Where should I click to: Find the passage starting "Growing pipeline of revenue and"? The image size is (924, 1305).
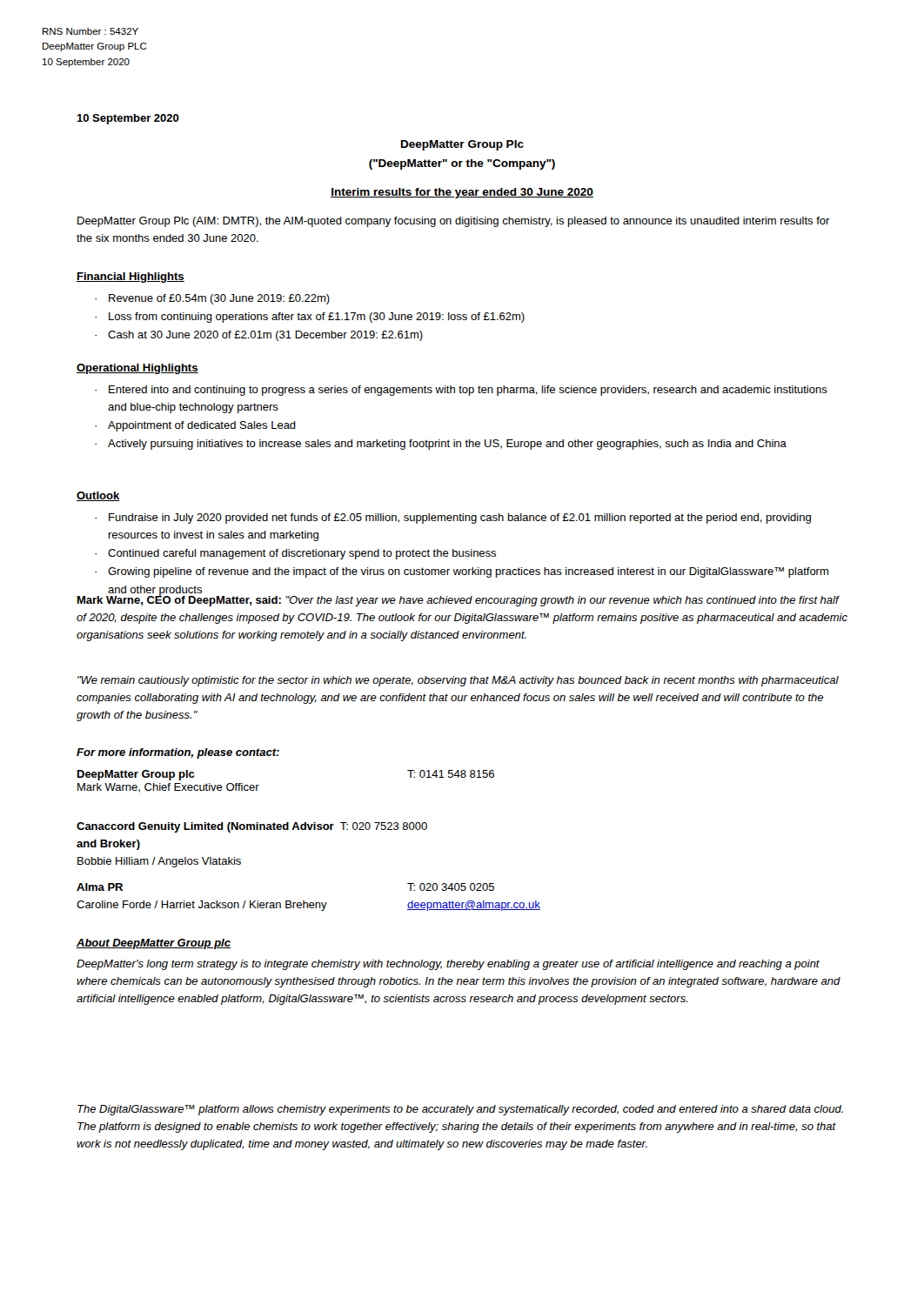click(468, 580)
